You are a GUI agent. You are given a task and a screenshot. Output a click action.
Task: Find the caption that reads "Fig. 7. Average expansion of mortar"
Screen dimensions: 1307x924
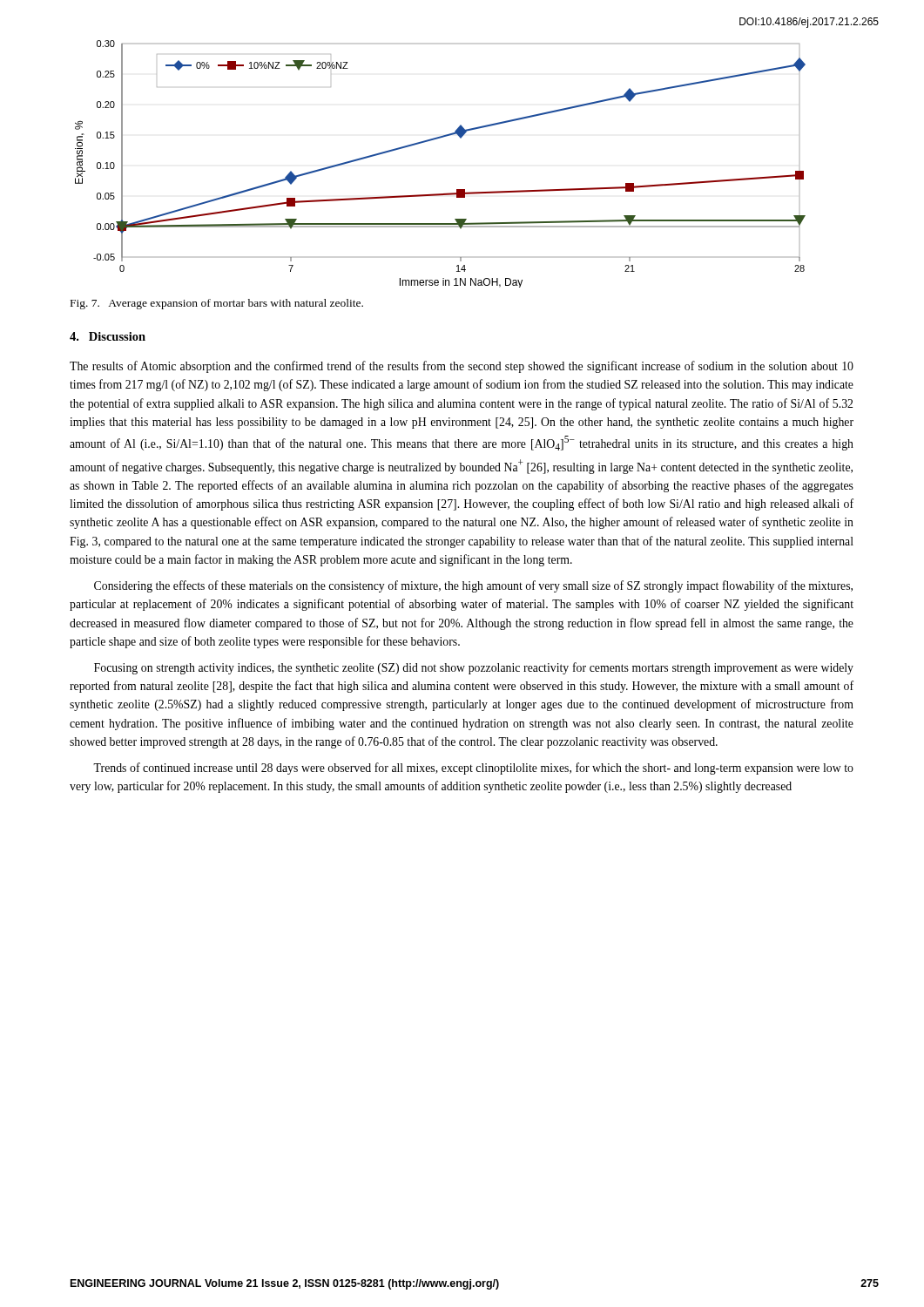[x=217, y=303]
